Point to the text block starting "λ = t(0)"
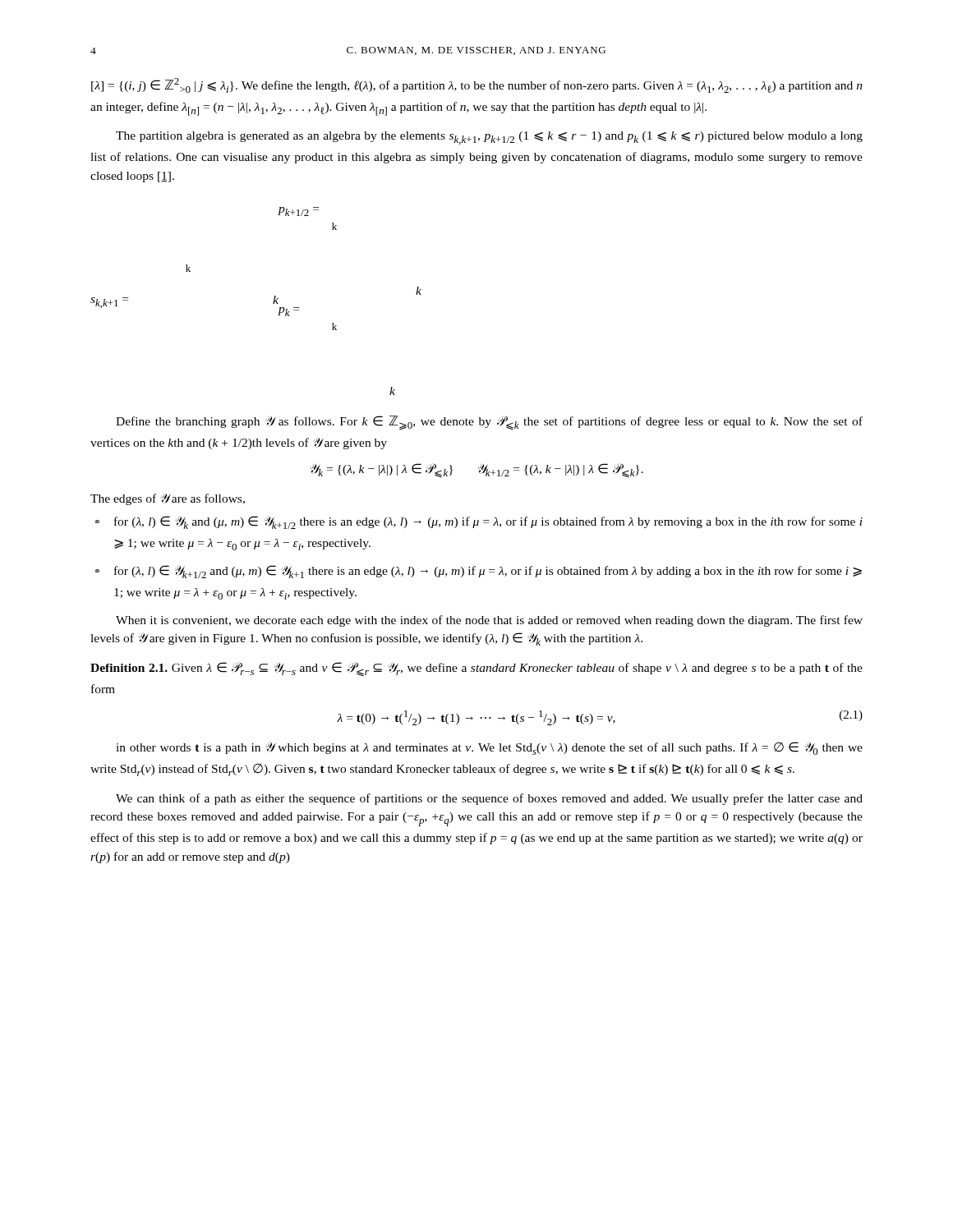Image resolution: width=953 pixels, height=1232 pixels. 600,717
